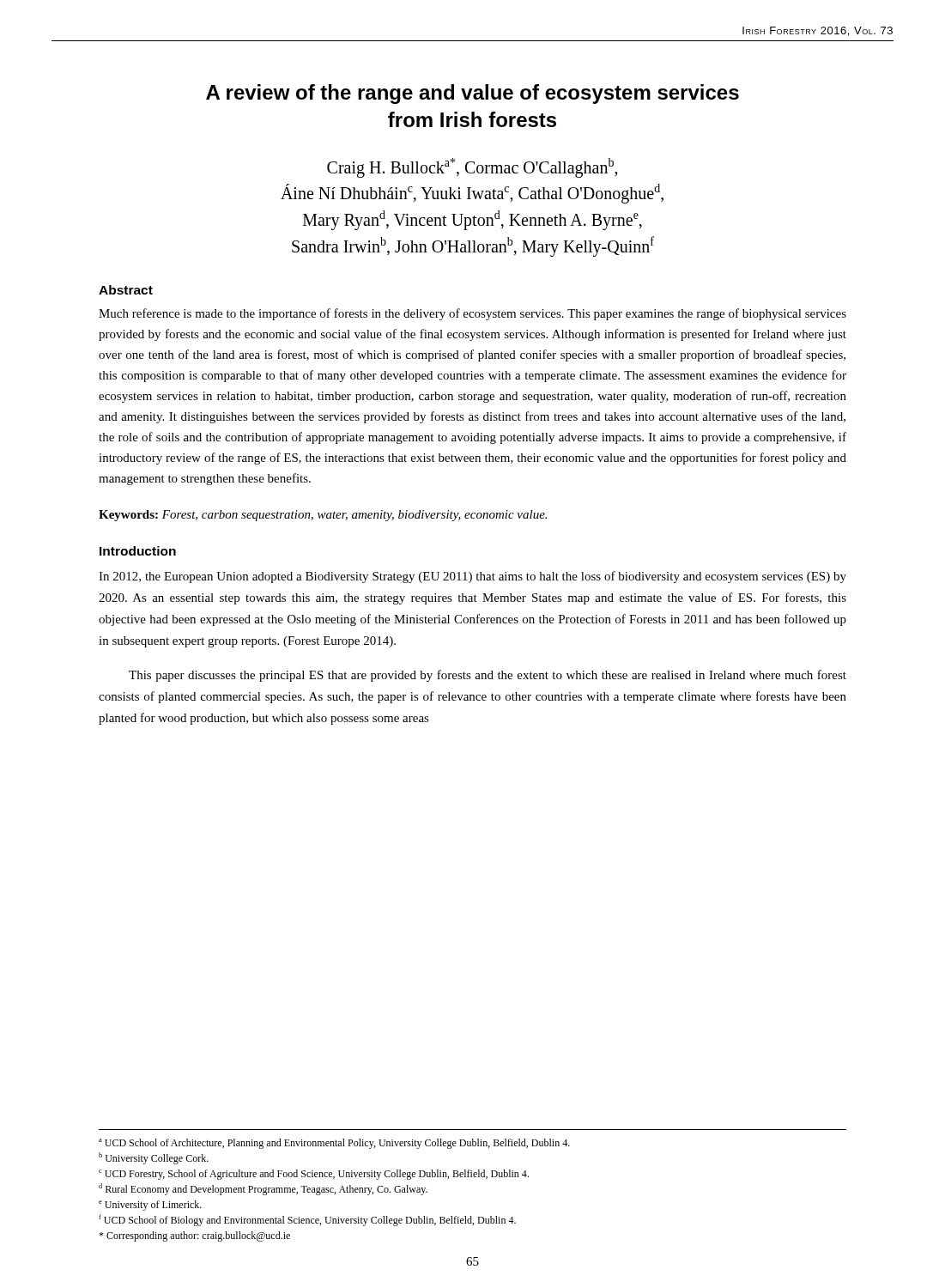945x1288 pixels.
Task: Locate the title that opens with "A review of"
Action: click(x=472, y=107)
